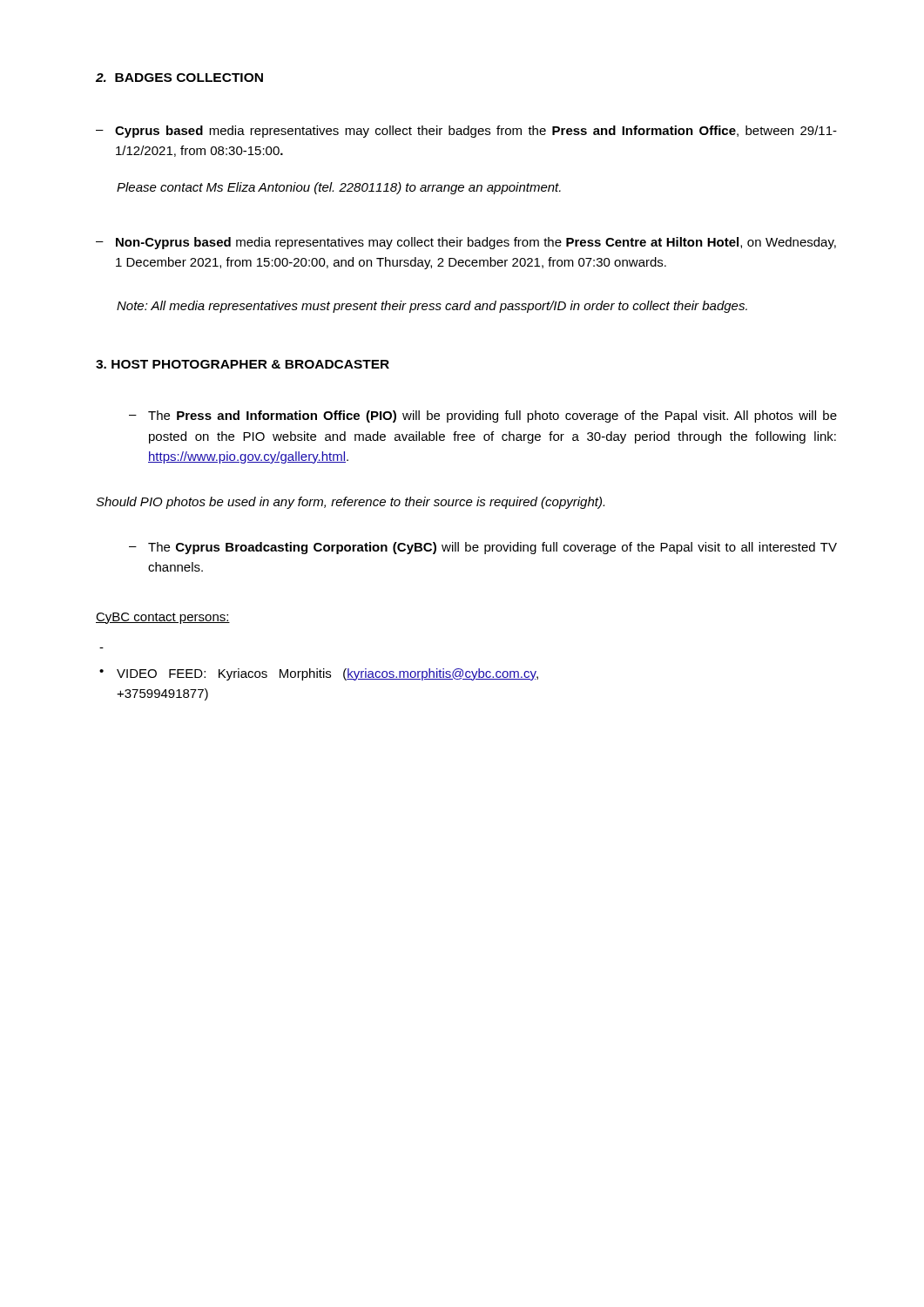Image resolution: width=924 pixels, height=1307 pixels.
Task: Click on the text starting "– The Cyprus Broadcasting Corporation (CyBC) will be"
Action: click(x=483, y=557)
